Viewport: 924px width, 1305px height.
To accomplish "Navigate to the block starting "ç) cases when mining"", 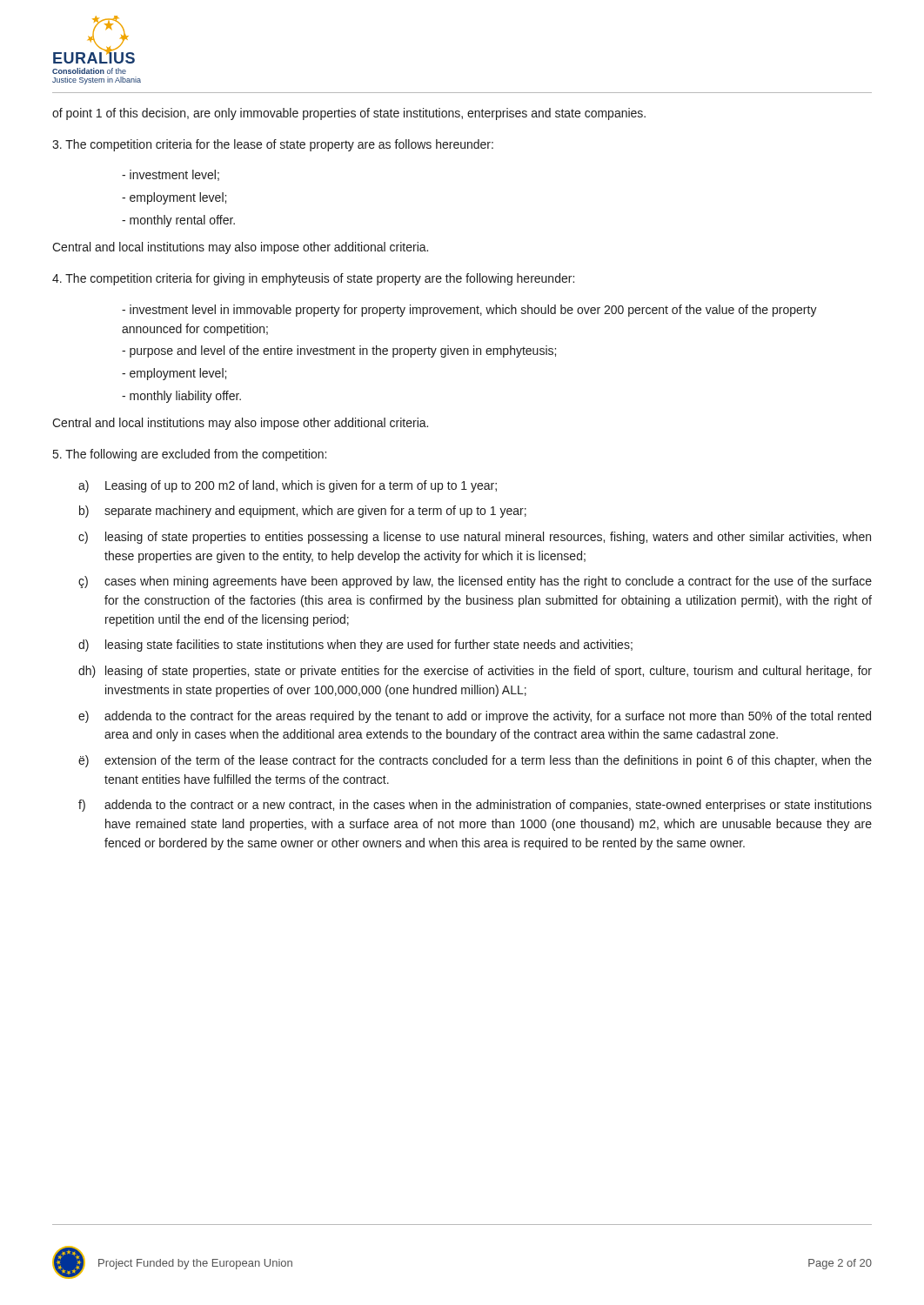I will (x=462, y=601).
